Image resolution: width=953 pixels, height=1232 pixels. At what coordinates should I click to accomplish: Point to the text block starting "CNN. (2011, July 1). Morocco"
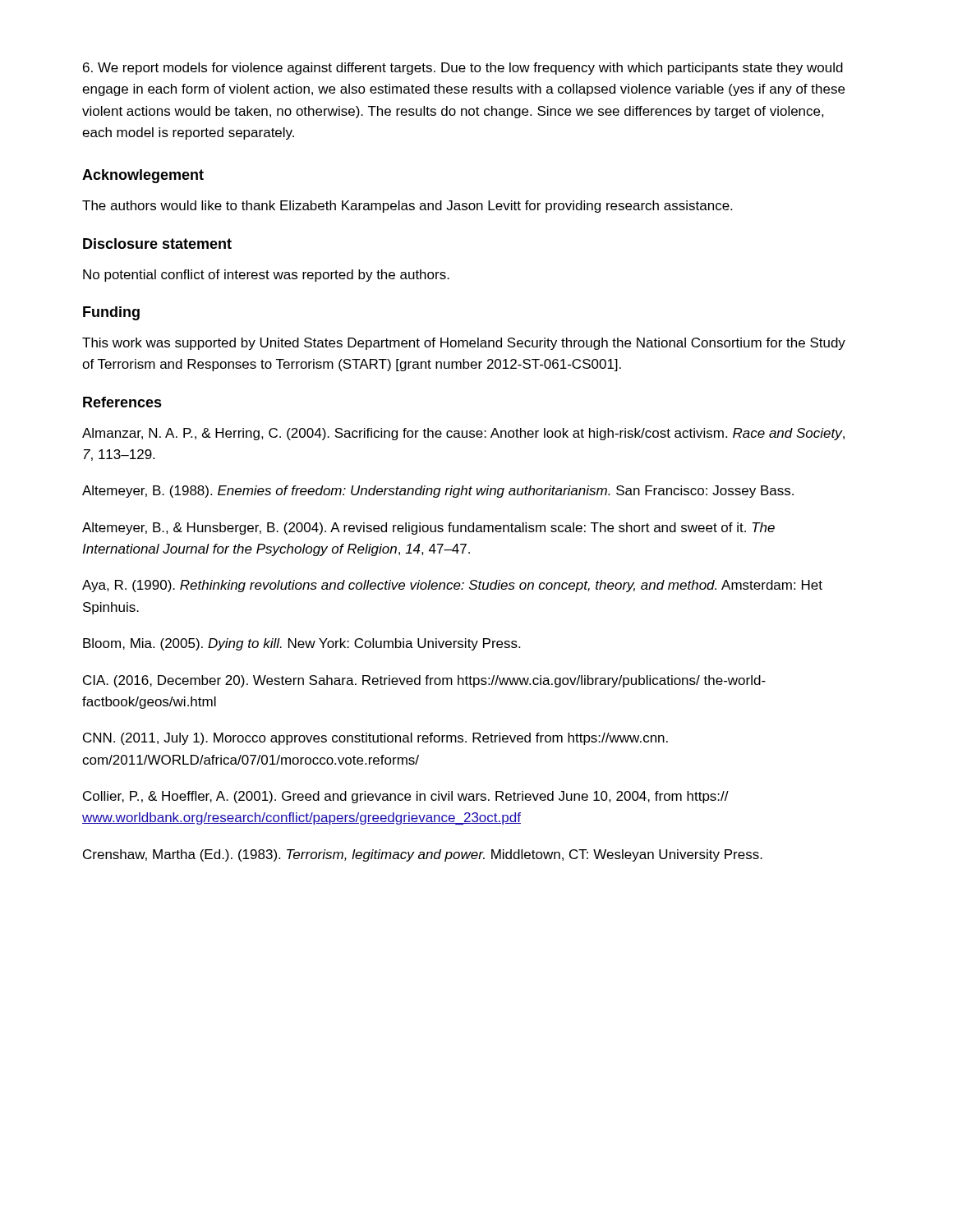(376, 749)
